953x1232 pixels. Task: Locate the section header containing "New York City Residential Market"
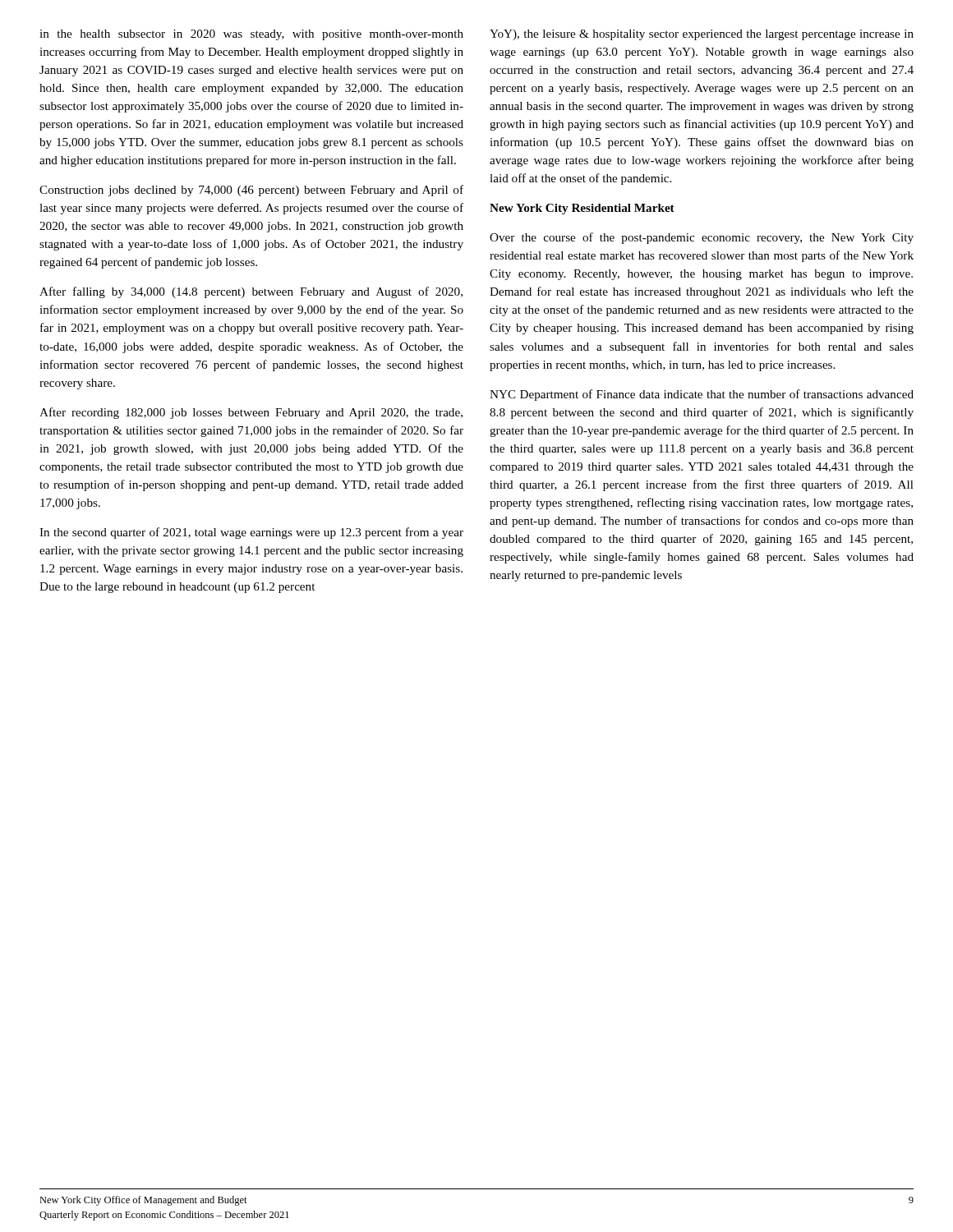tap(582, 209)
